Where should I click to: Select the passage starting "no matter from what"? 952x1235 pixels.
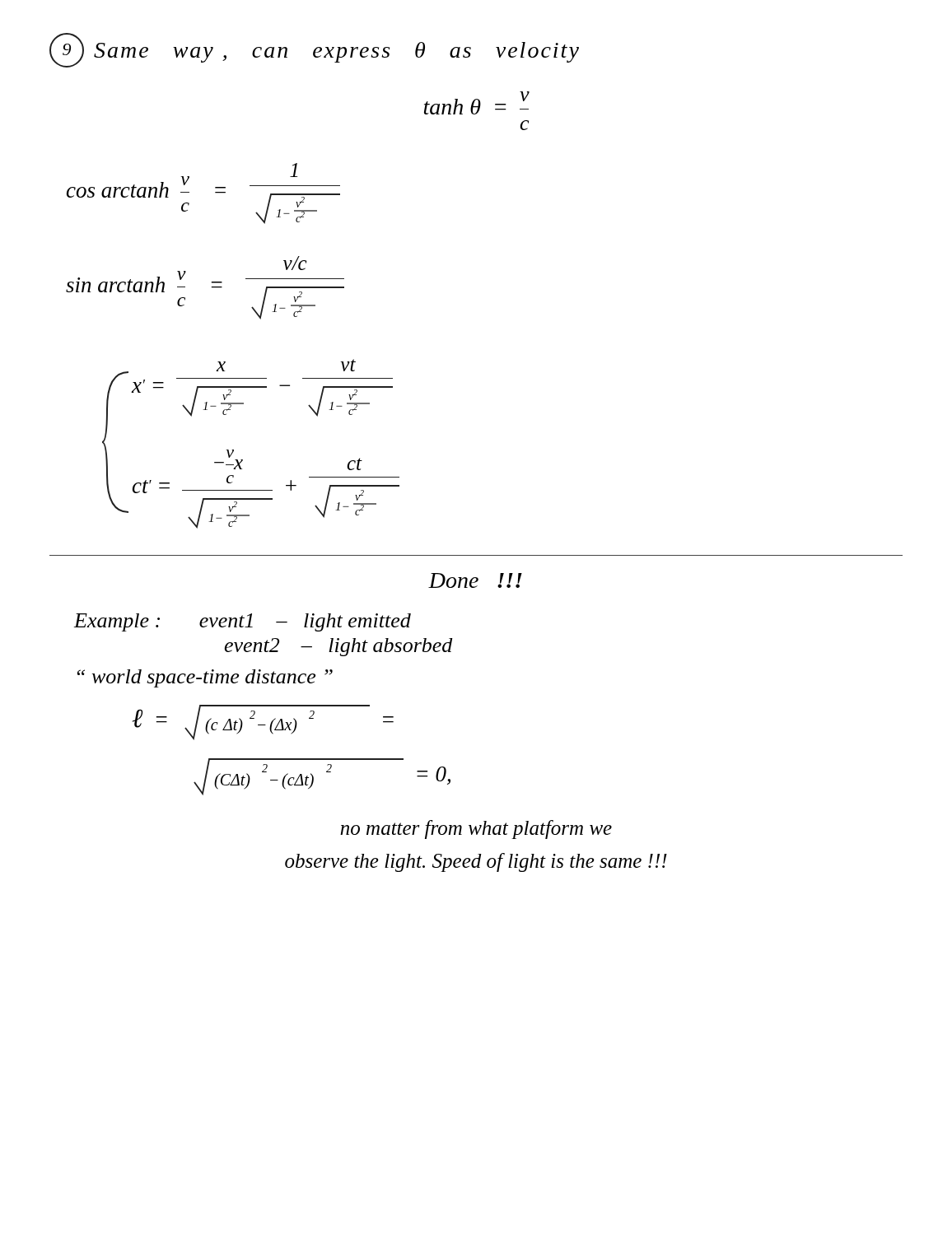pyautogui.click(x=476, y=844)
